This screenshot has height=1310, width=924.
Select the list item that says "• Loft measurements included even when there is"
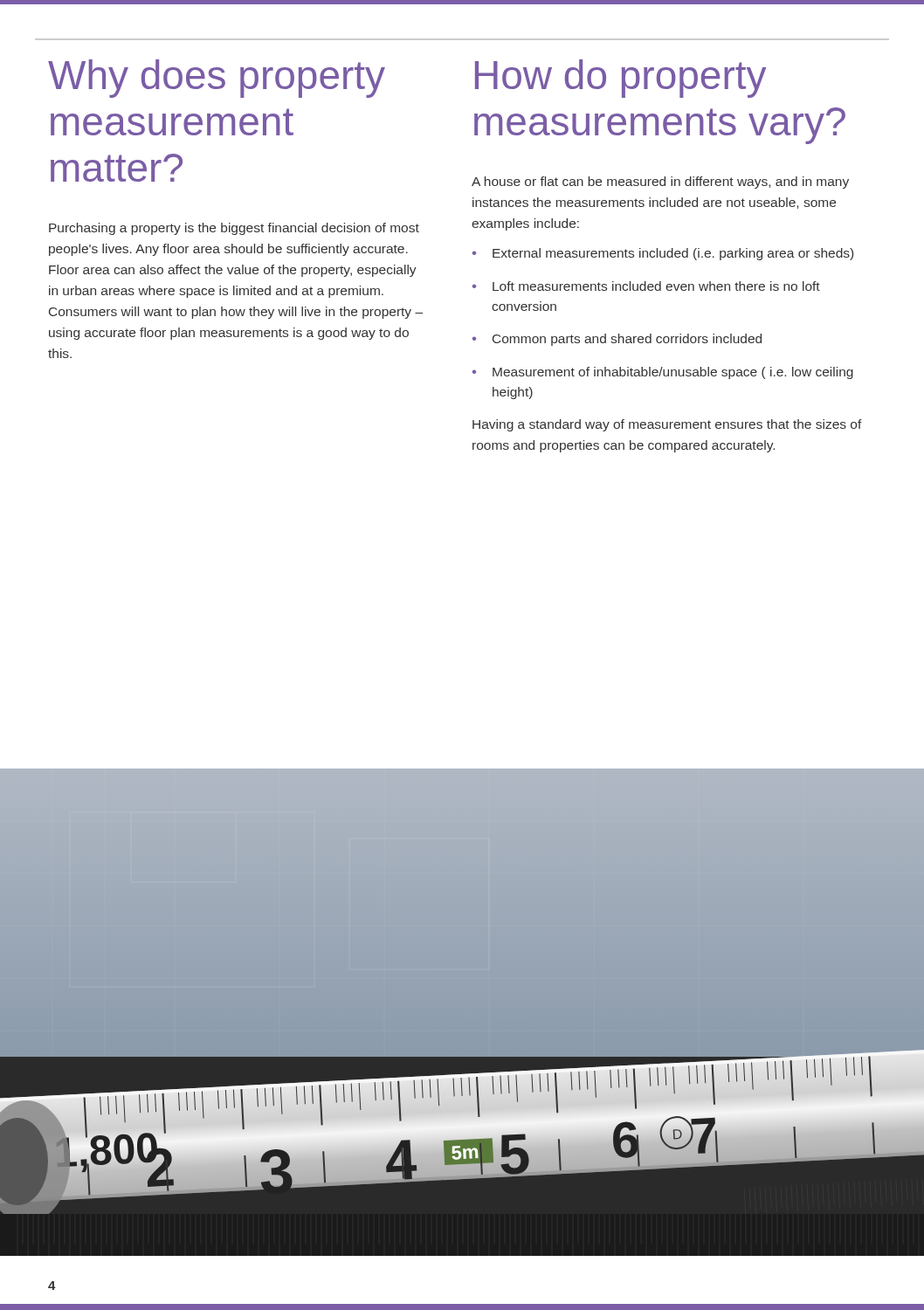tap(676, 296)
